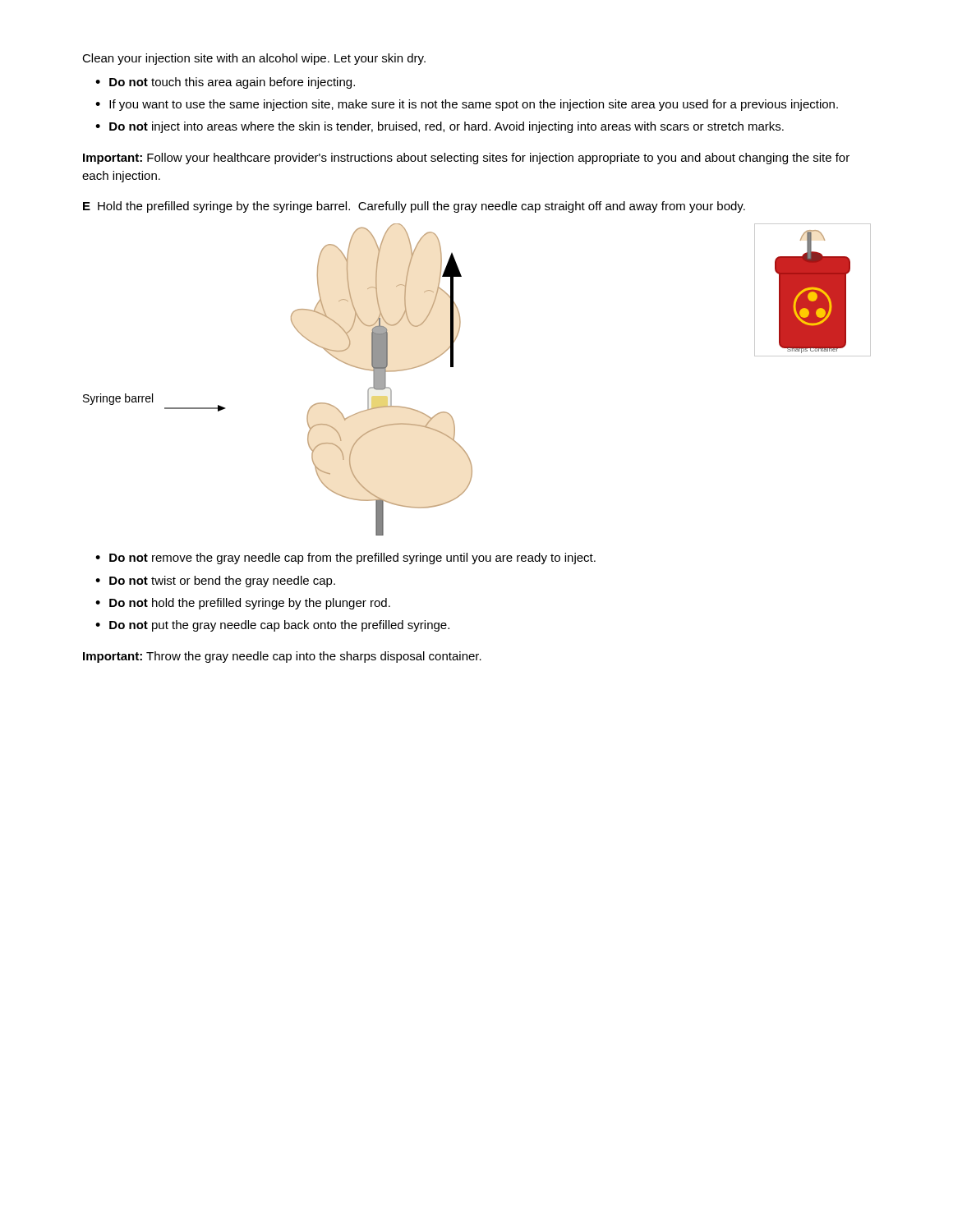Click on the region starting "• If you want to use the"
953x1232 pixels.
(x=483, y=105)
